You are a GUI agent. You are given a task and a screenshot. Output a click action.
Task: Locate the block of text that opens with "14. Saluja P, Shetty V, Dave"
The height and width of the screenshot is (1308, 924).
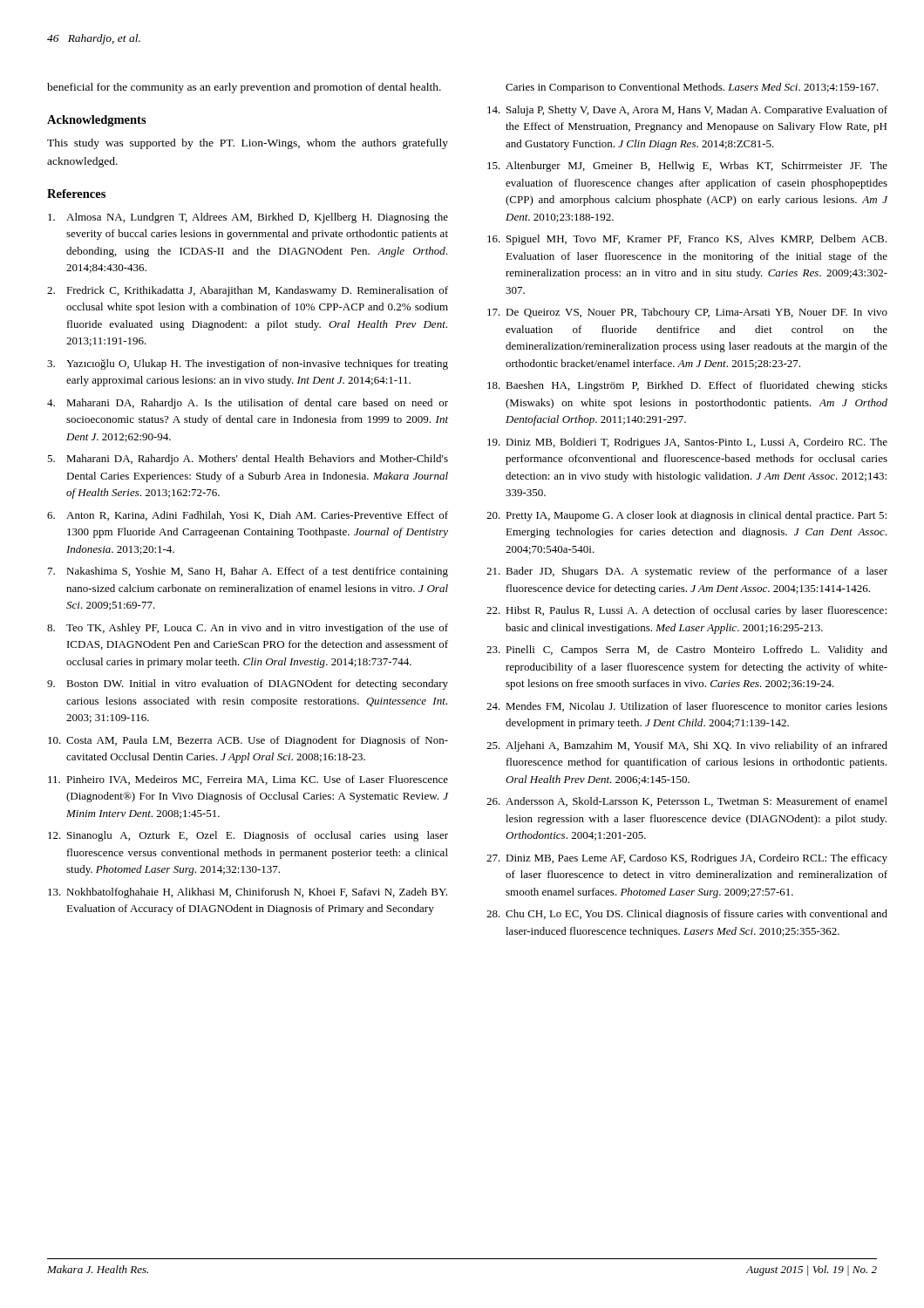click(x=687, y=126)
